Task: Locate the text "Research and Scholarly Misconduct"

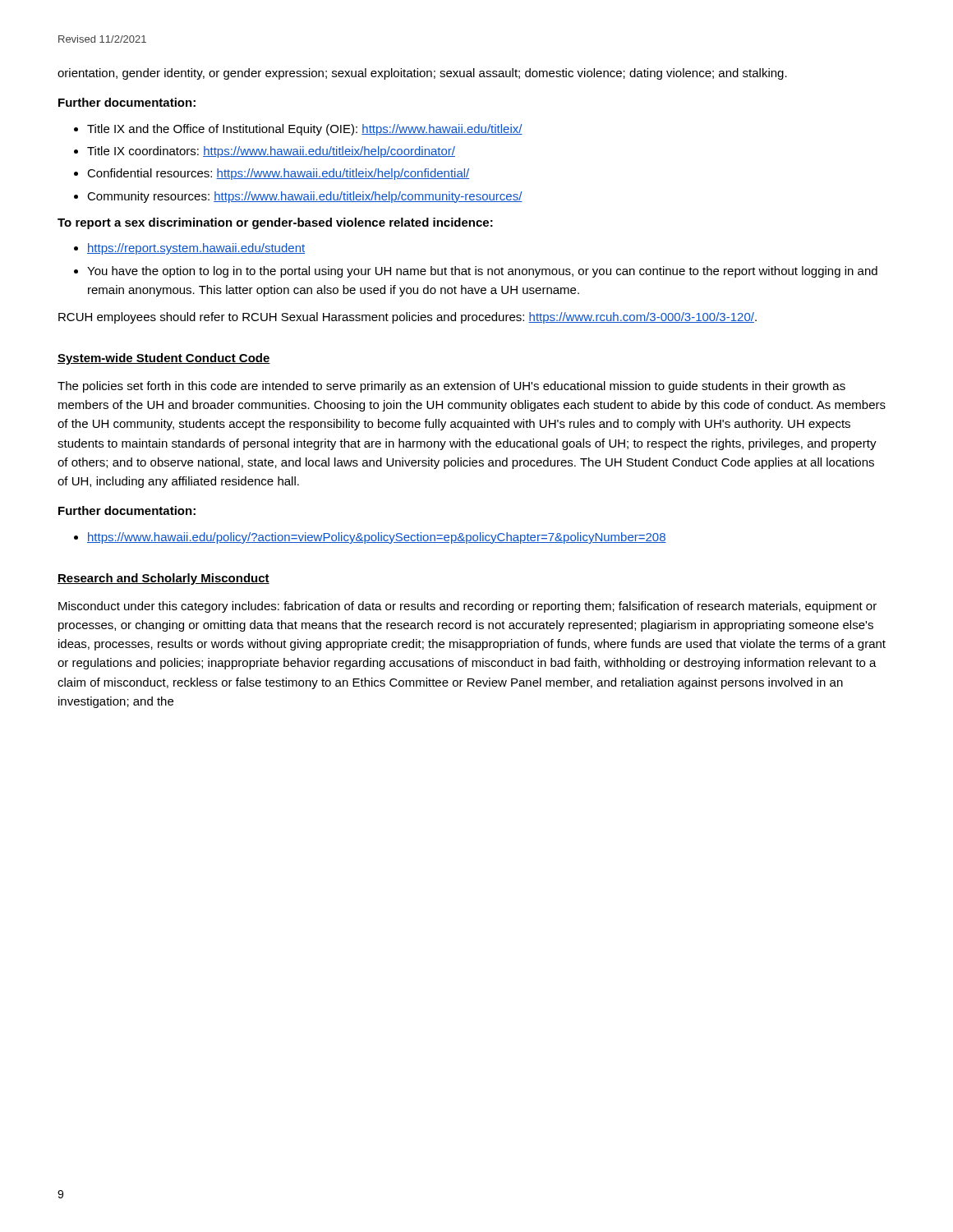Action: coord(163,578)
